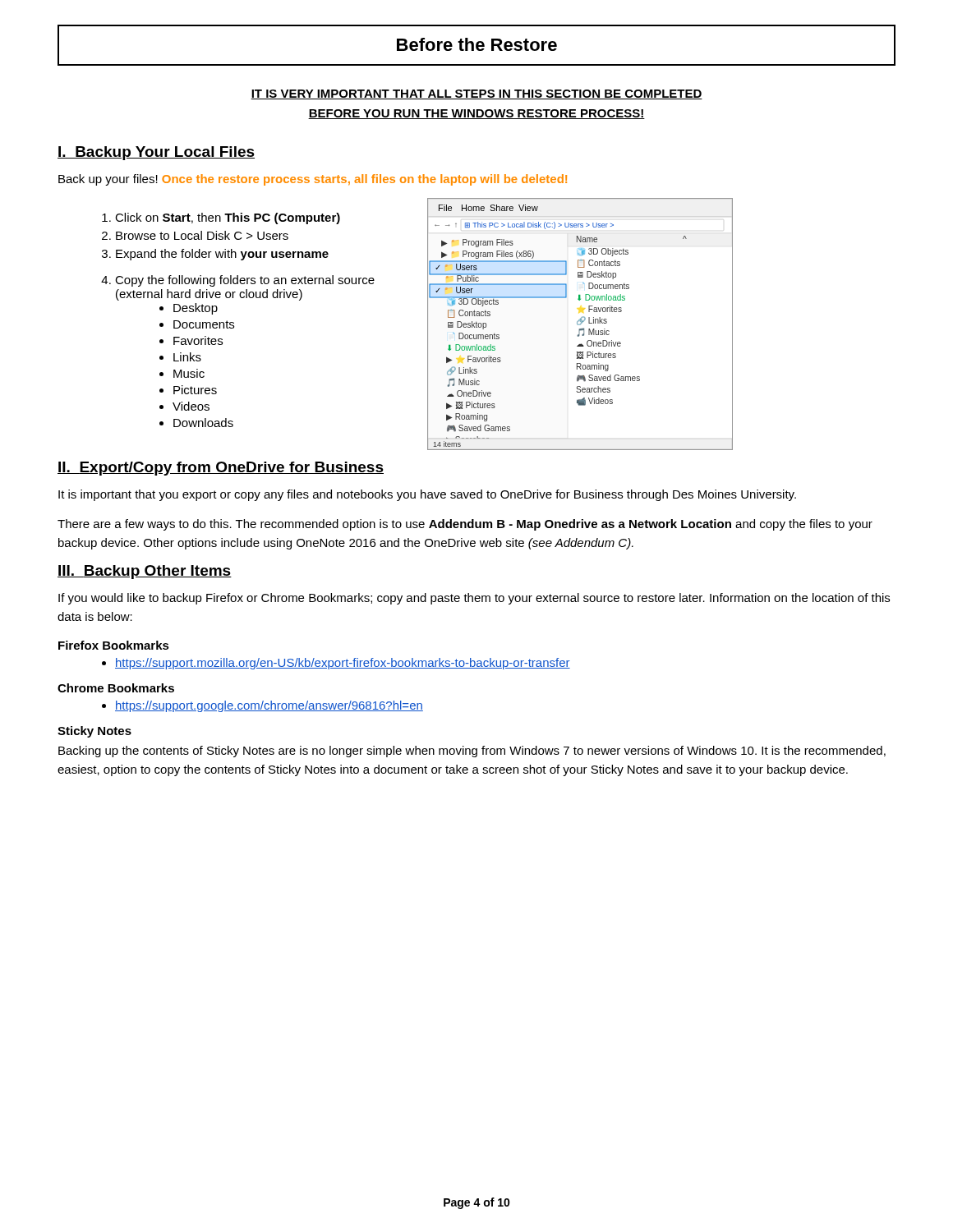Point to the block beginning "It is important that you export or"

pyautogui.click(x=427, y=494)
